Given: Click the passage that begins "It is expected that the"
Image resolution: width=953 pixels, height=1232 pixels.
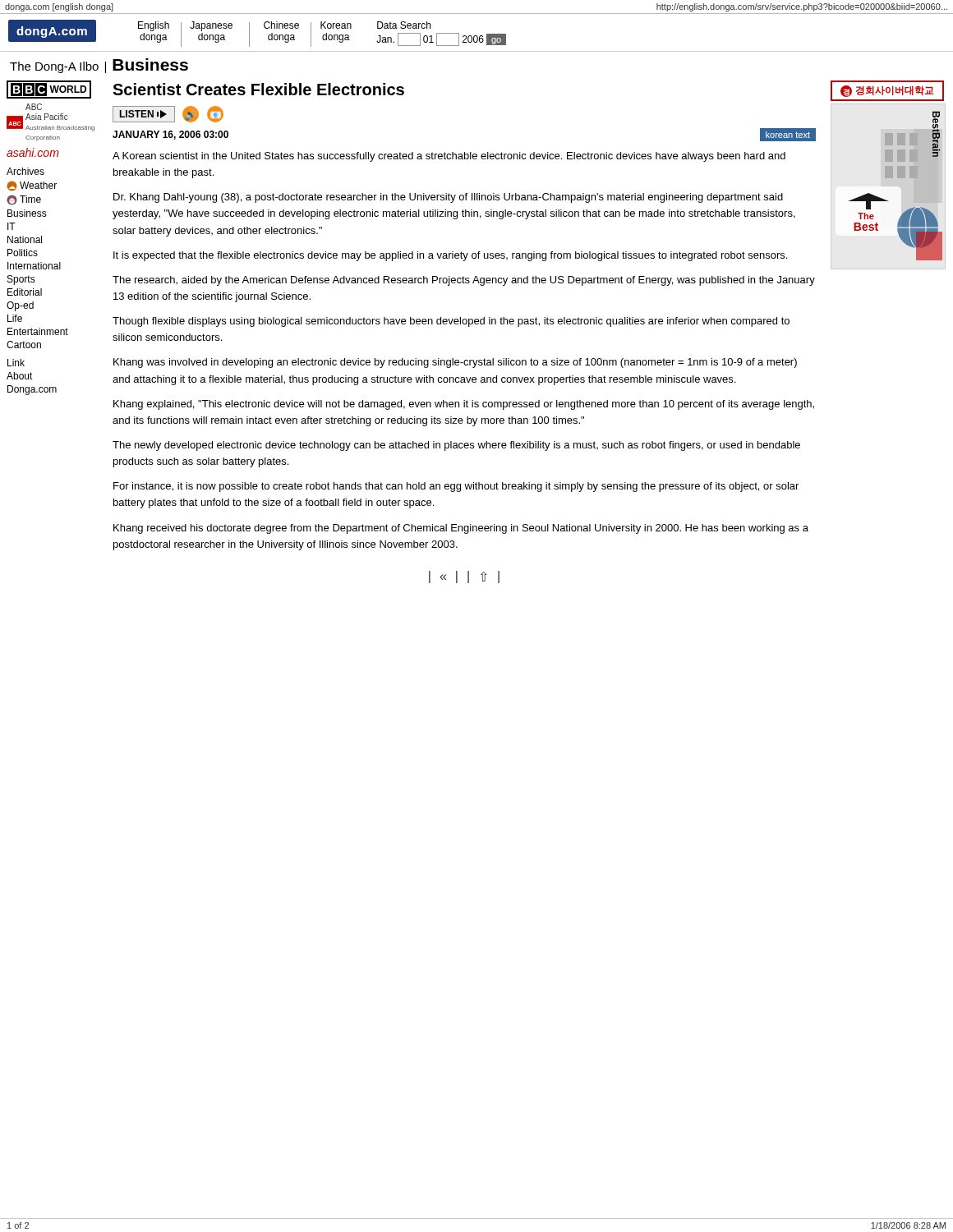Looking at the screenshot, I should click(x=450, y=255).
